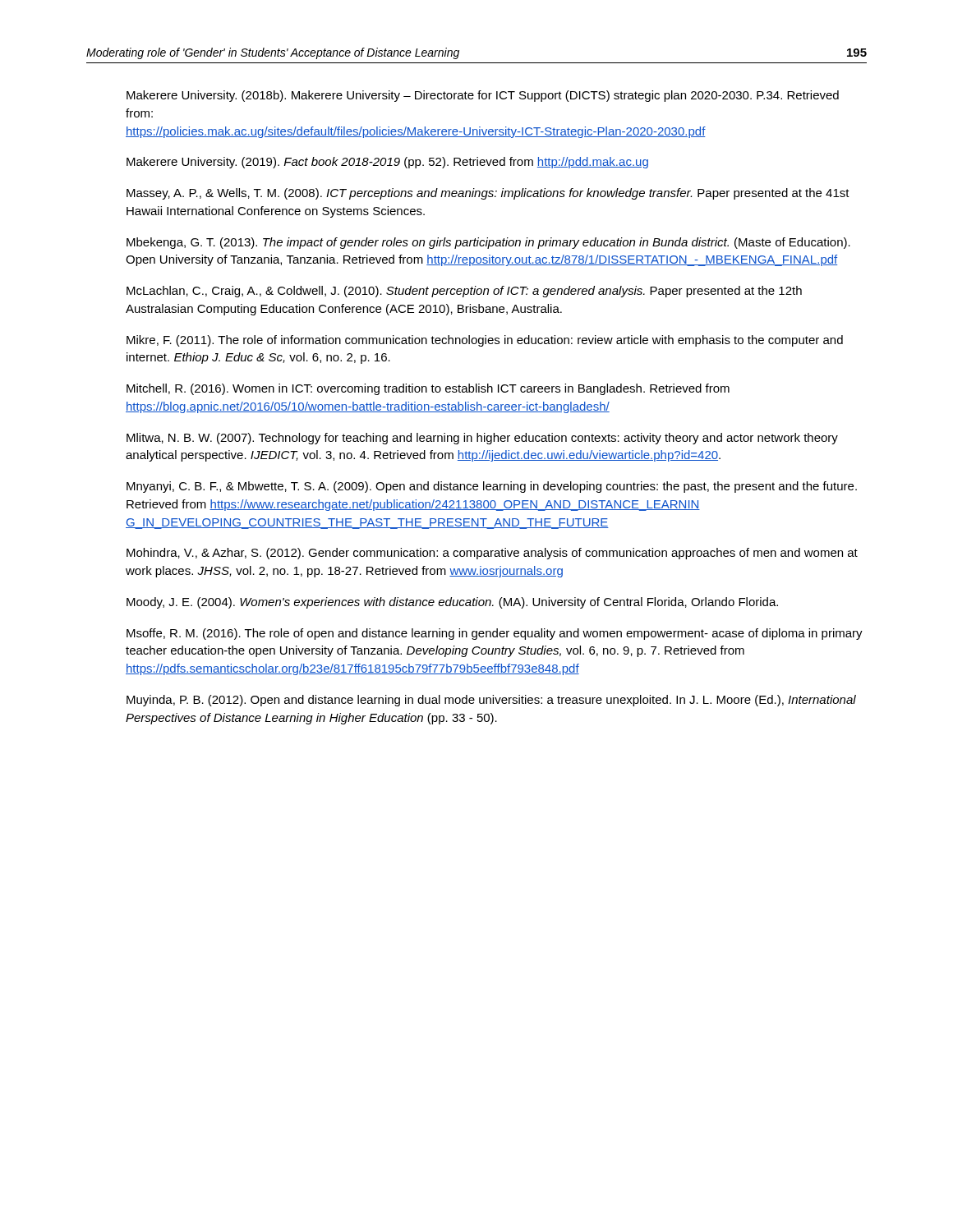Screen dimensions: 1232x953
Task: Locate the block of text that opens with "Mohindra, V., & Azhar, S. (2012). Gender"
Action: [476, 562]
